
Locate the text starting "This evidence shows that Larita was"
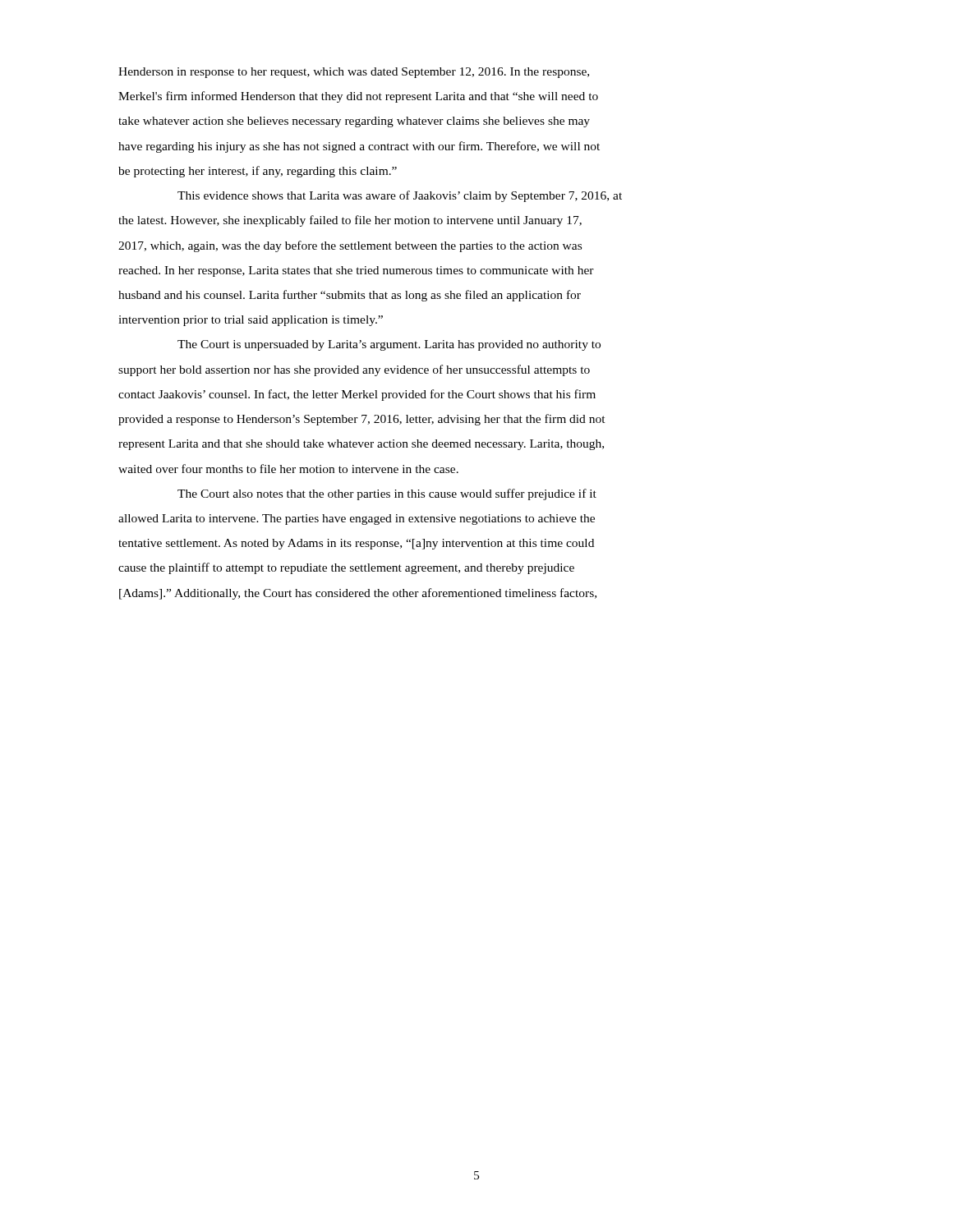point(476,258)
